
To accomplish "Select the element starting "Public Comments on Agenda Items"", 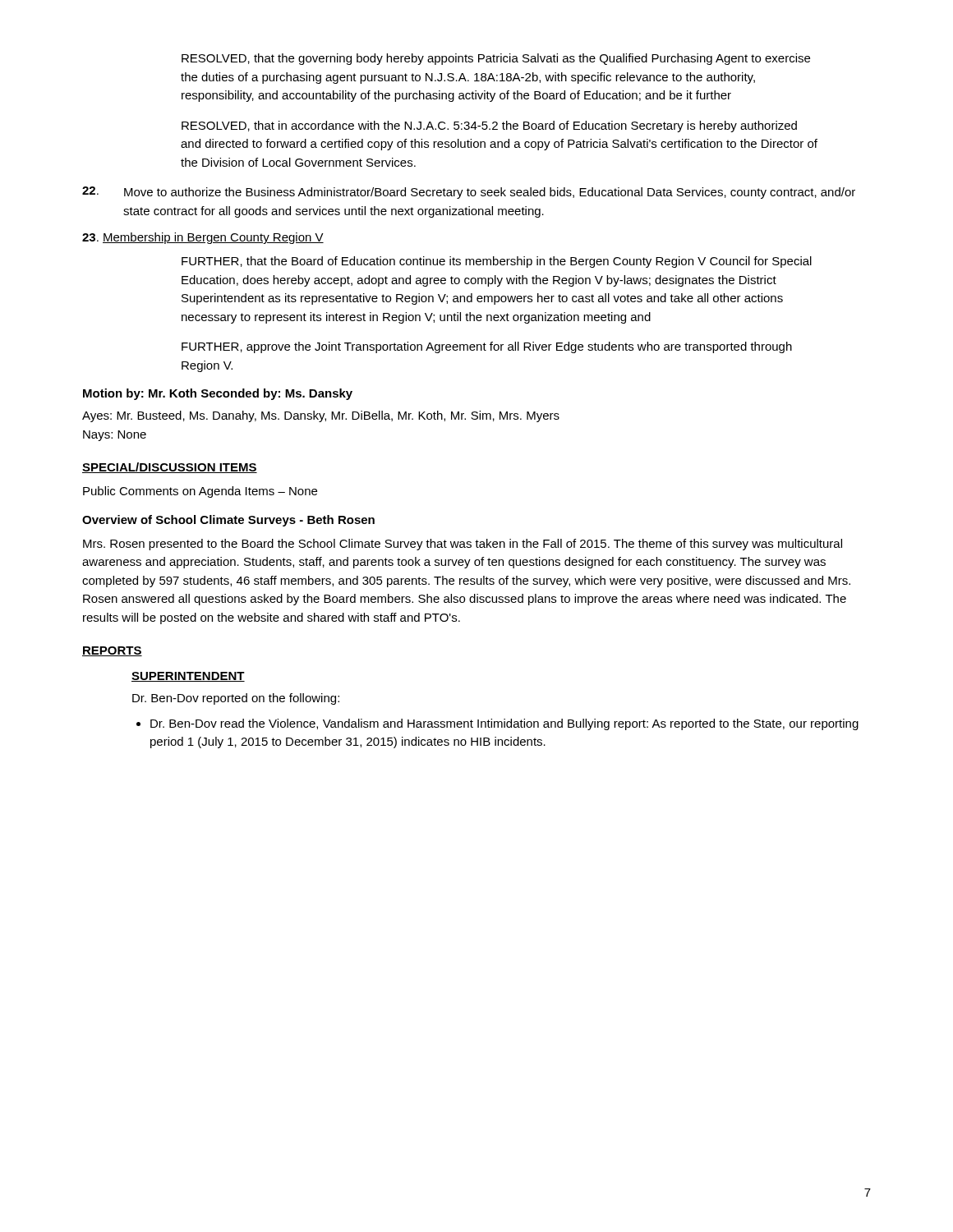I will click(200, 492).
